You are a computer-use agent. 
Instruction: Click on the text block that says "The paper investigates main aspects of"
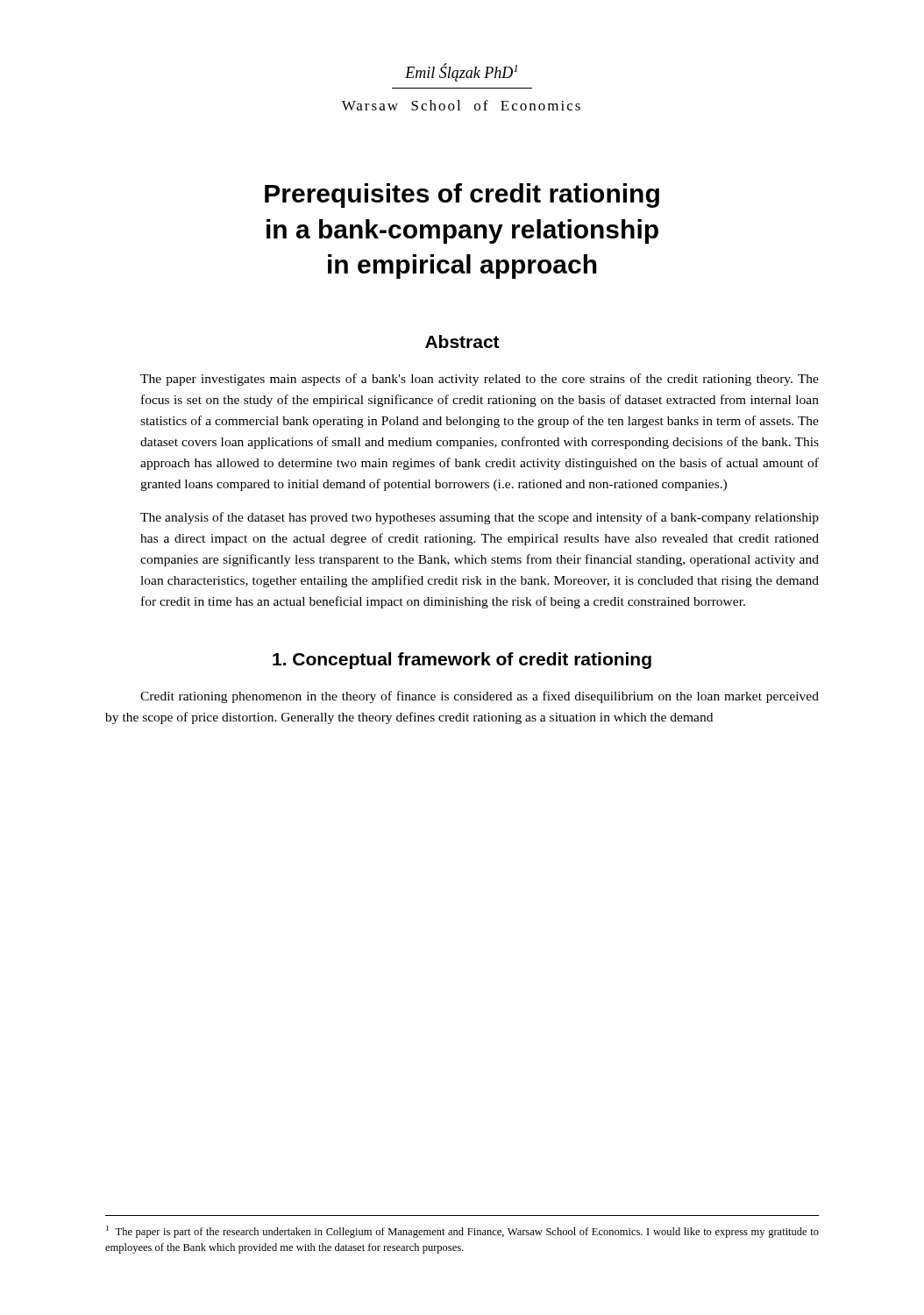click(480, 490)
